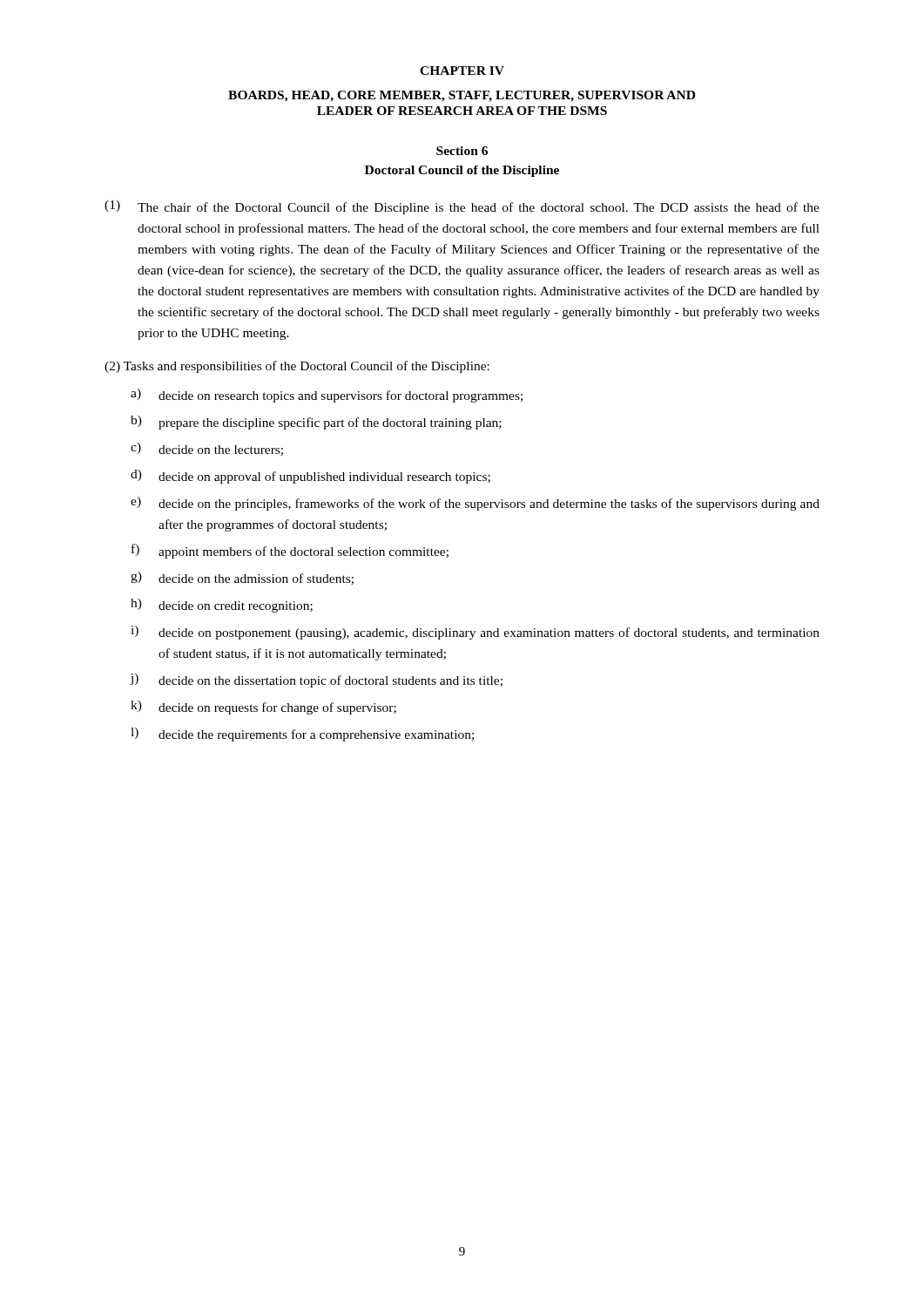Navigate to the passage starting "f) appoint members of the"
Image resolution: width=924 pixels, height=1307 pixels.
290,552
